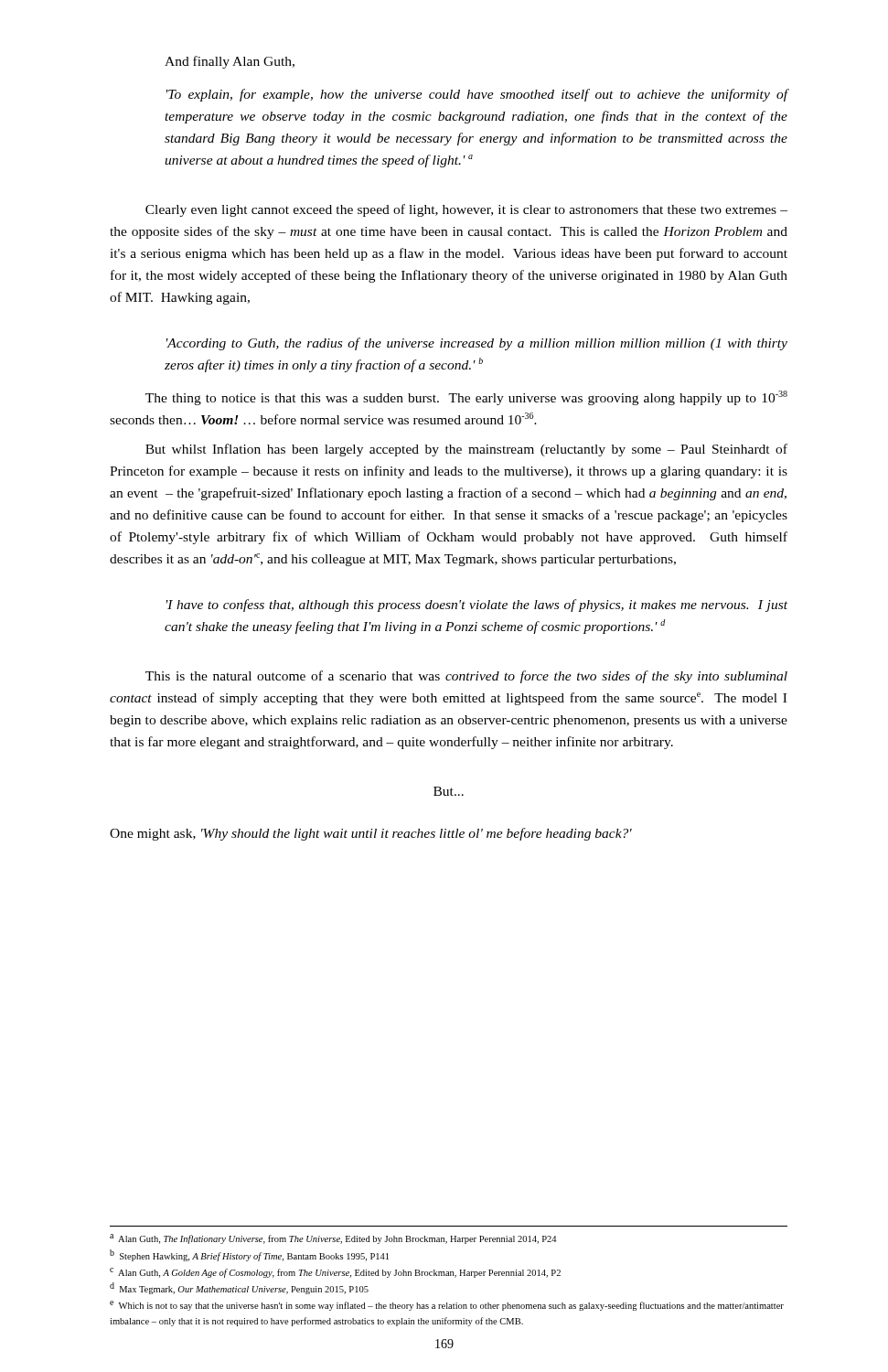888x1372 pixels.
Task: Locate the text block that reads "'According to Guth, the radius of the"
Action: tap(476, 354)
